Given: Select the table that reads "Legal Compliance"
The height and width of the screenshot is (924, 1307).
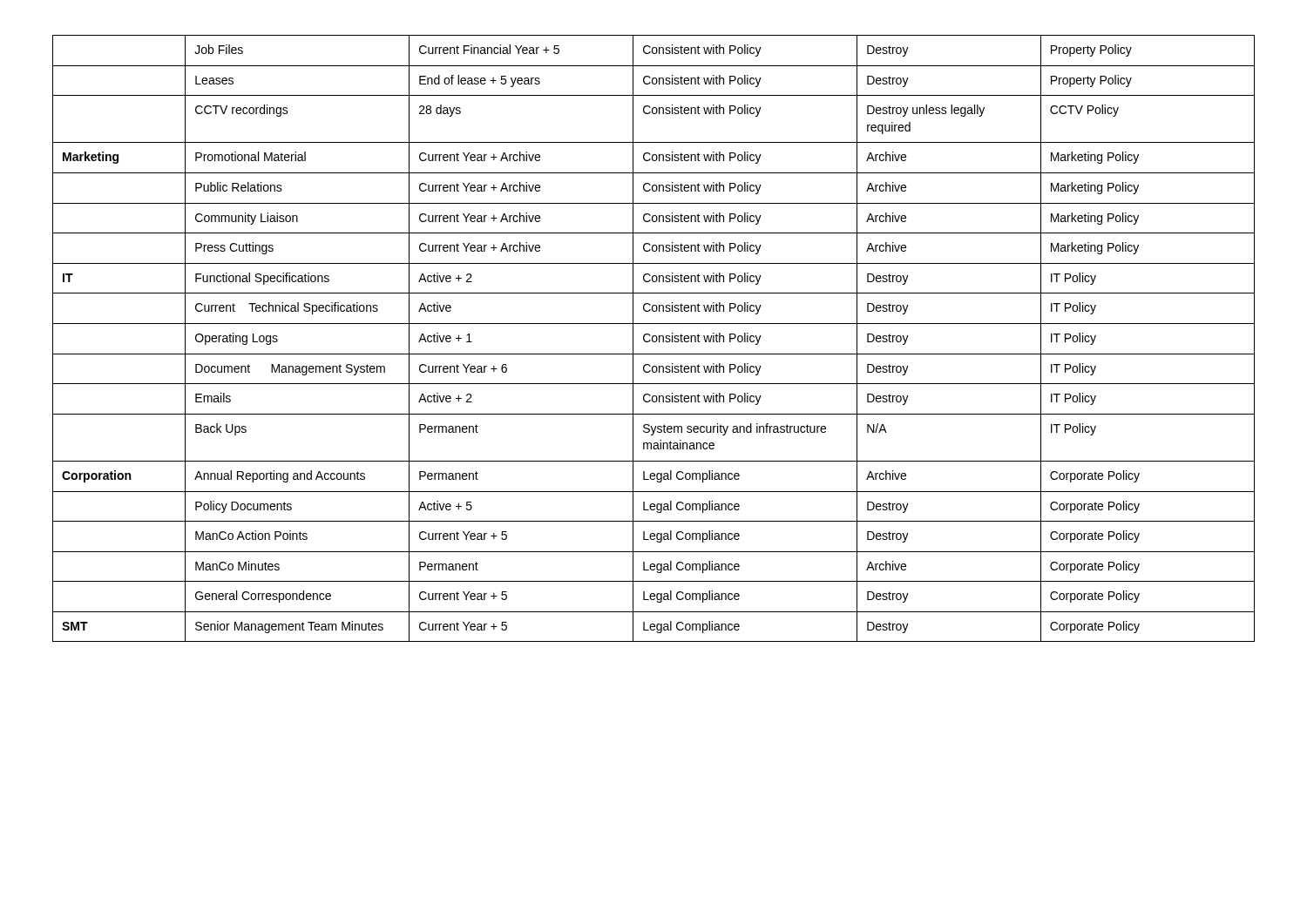Looking at the screenshot, I should tap(654, 339).
